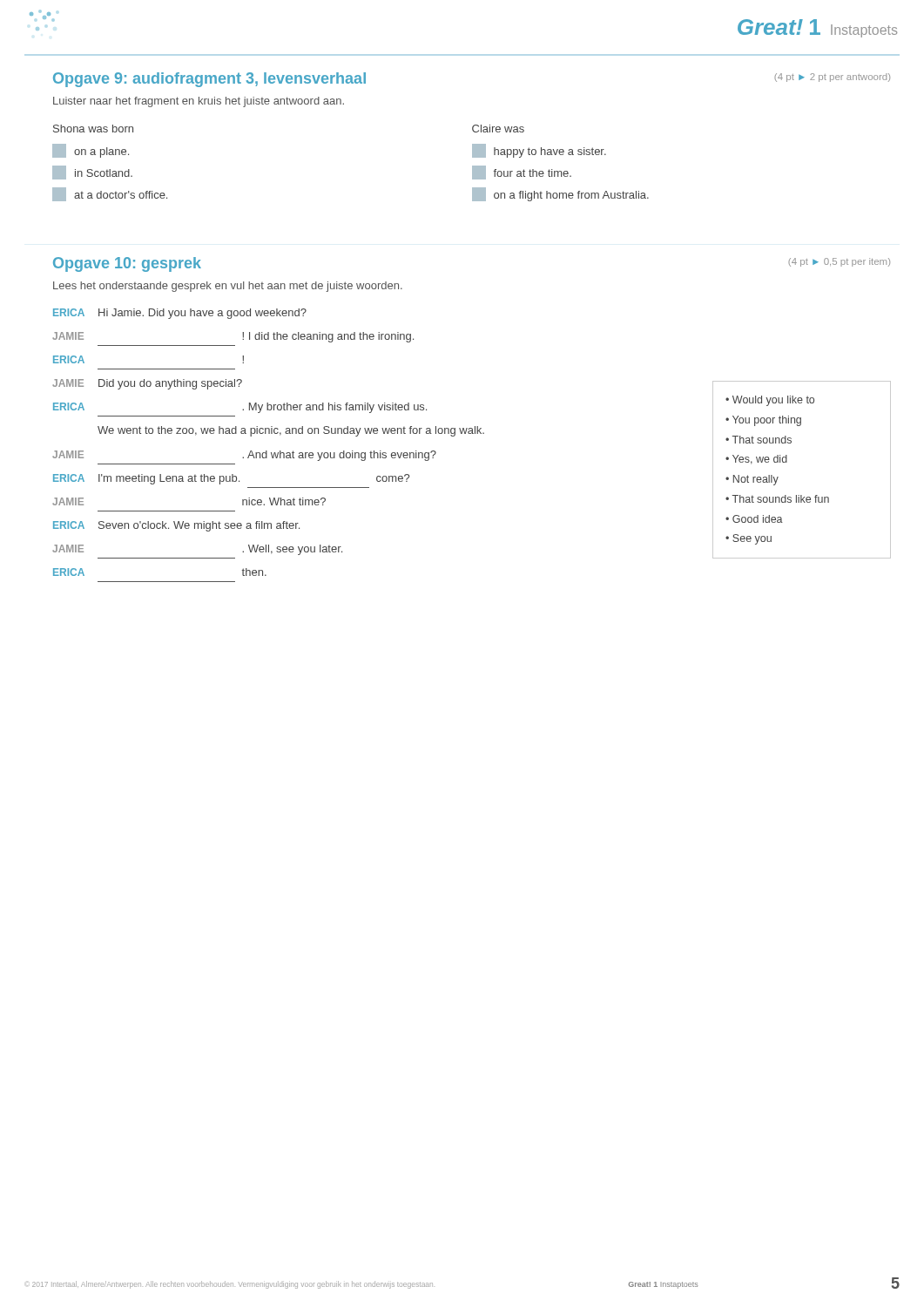The height and width of the screenshot is (1307, 924).
Task: Find the passage starting "• Yes, we did"
Action: (x=756, y=459)
